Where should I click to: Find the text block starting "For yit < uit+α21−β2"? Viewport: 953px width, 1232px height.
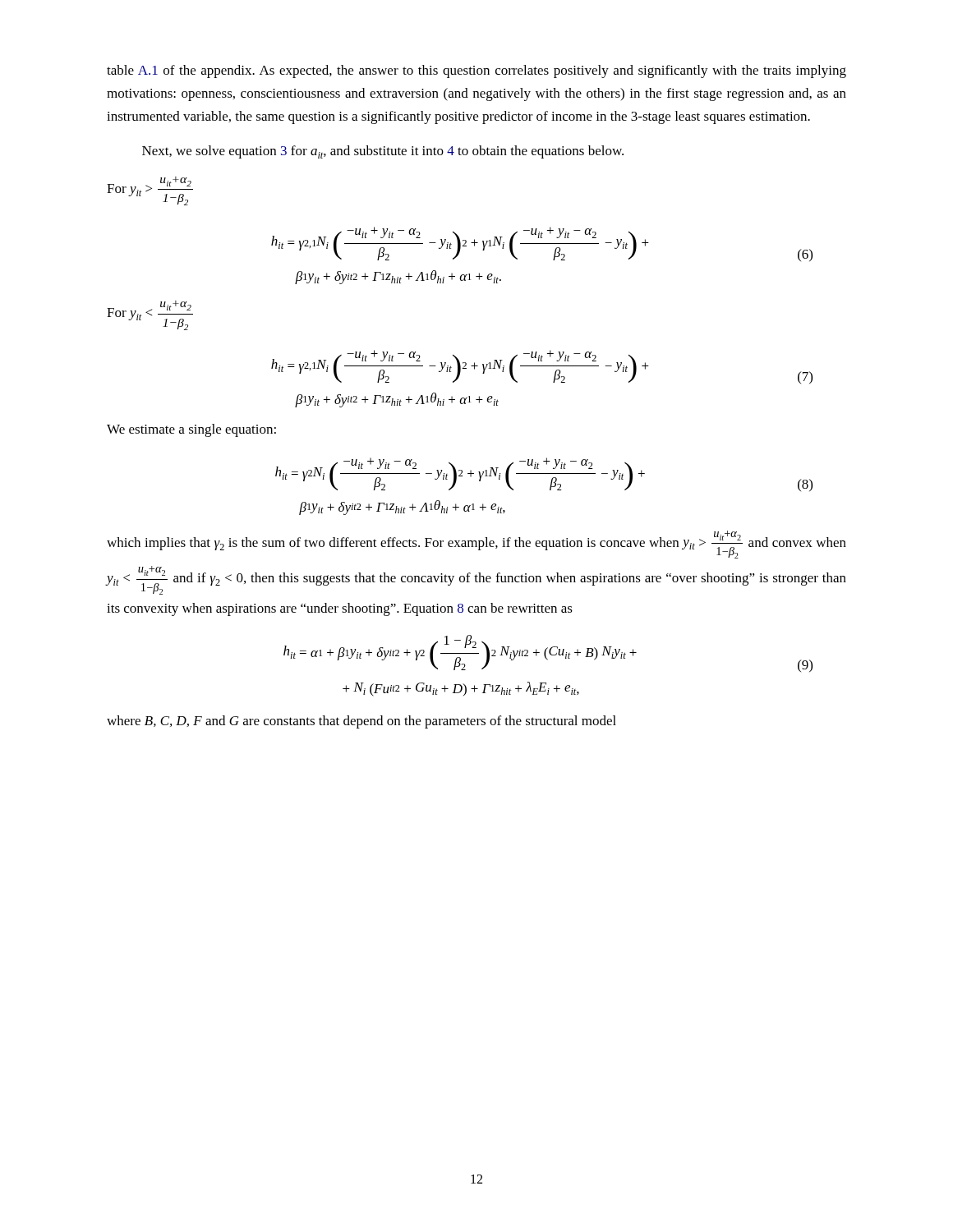click(x=151, y=314)
